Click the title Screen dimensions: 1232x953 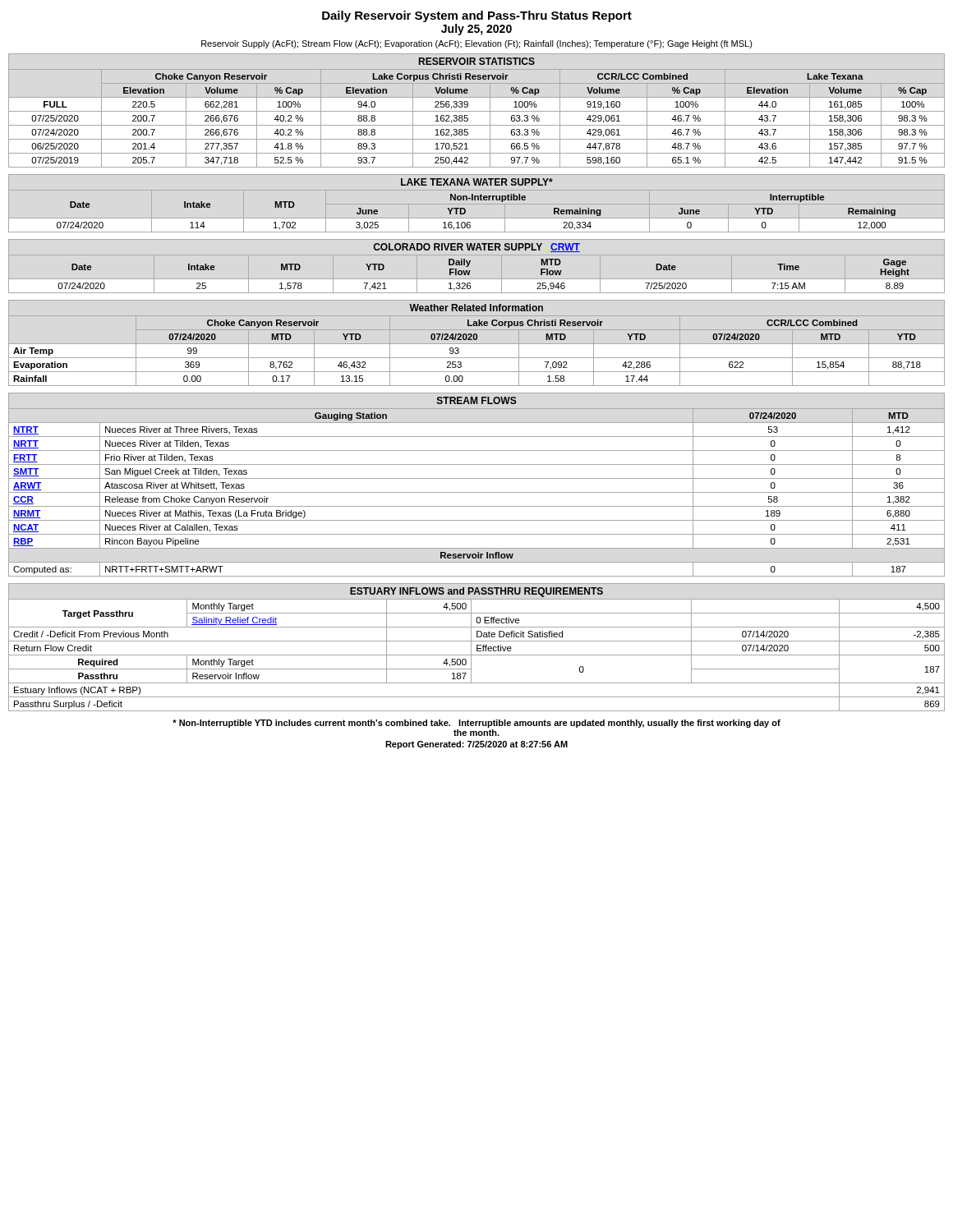[x=476, y=22]
